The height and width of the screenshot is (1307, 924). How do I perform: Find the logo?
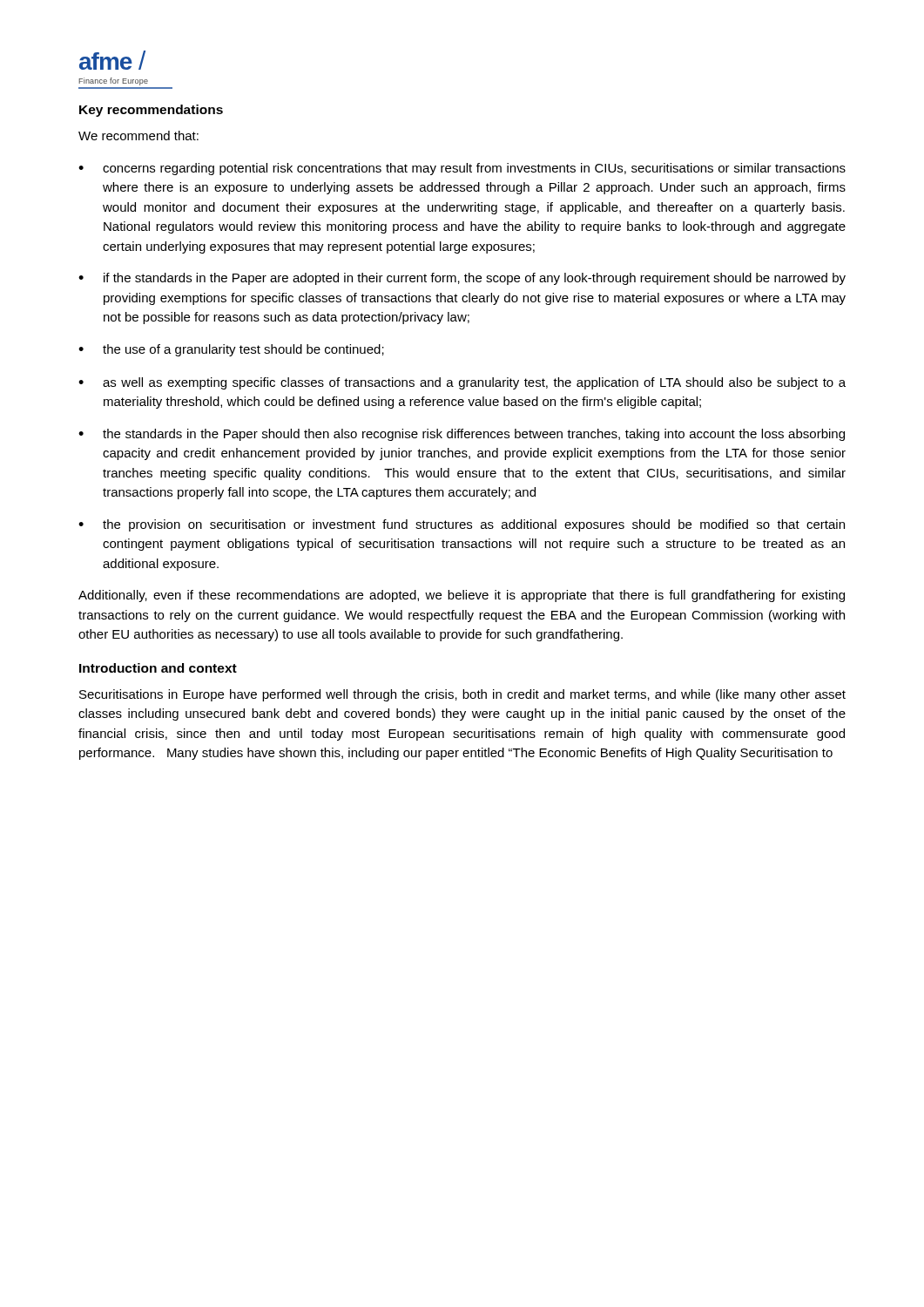pos(462,69)
